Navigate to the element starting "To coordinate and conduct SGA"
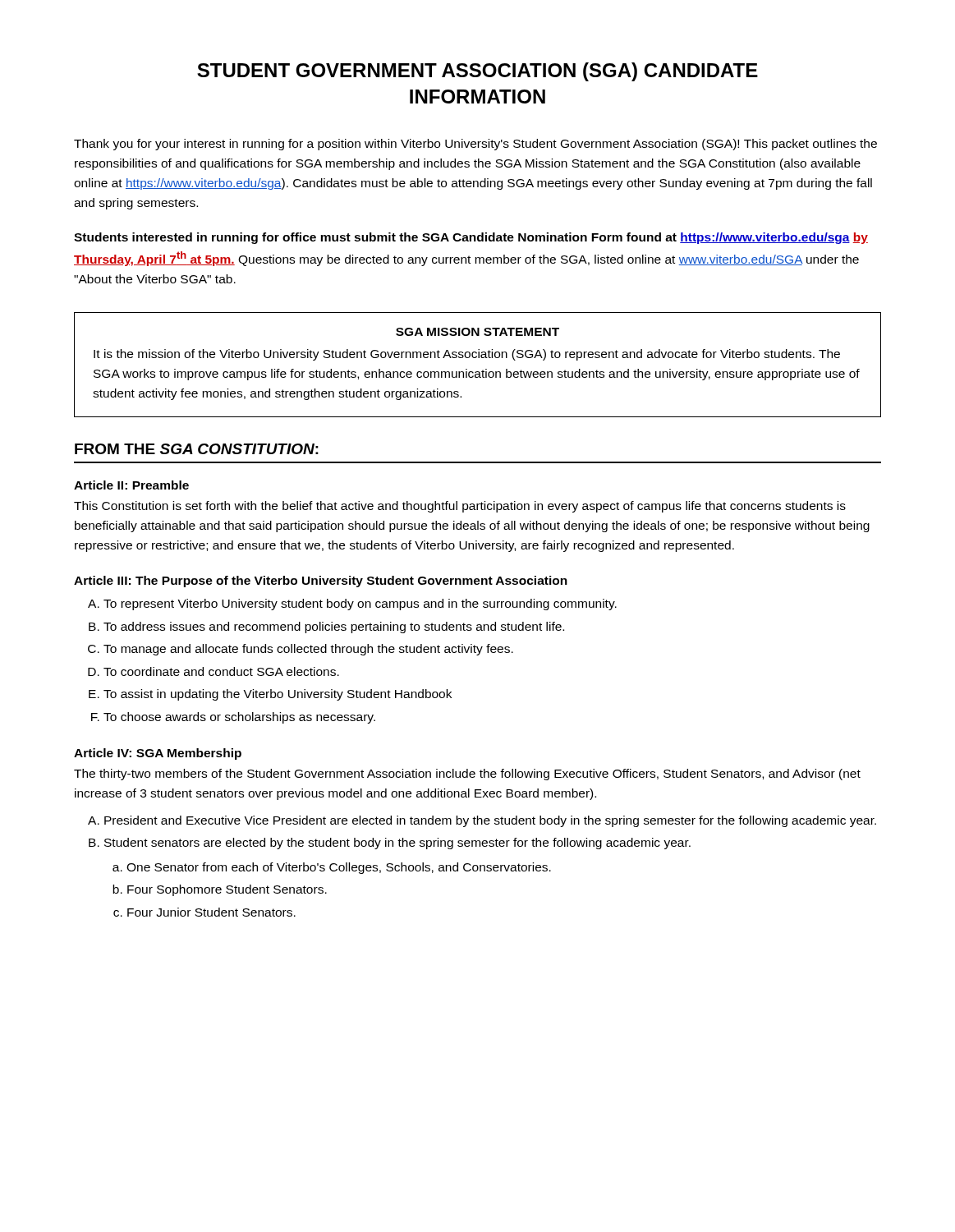Image resolution: width=955 pixels, height=1232 pixels. (222, 671)
